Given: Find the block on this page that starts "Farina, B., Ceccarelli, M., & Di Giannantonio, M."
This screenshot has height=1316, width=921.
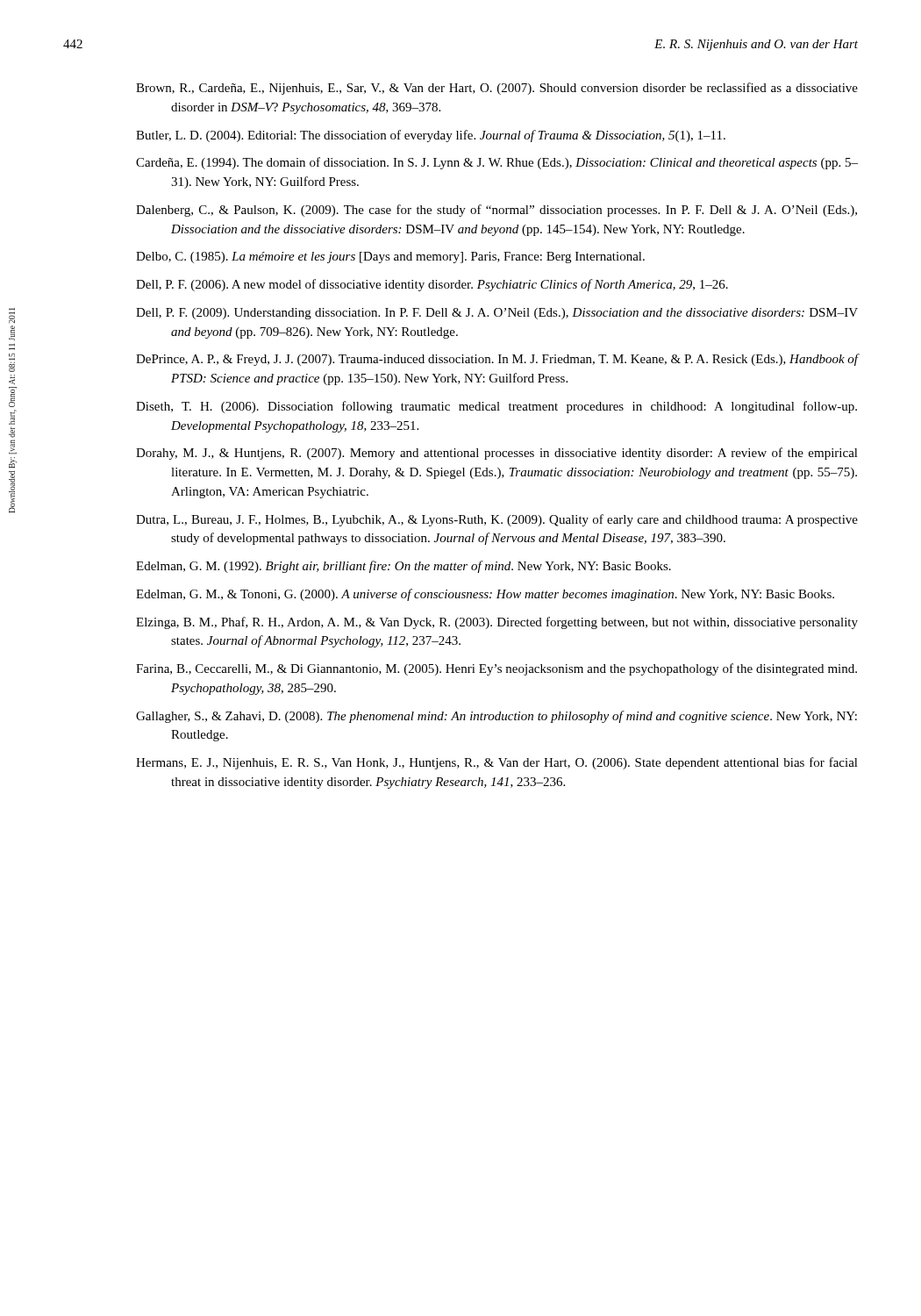Looking at the screenshot, I should (x=497, y=678).
